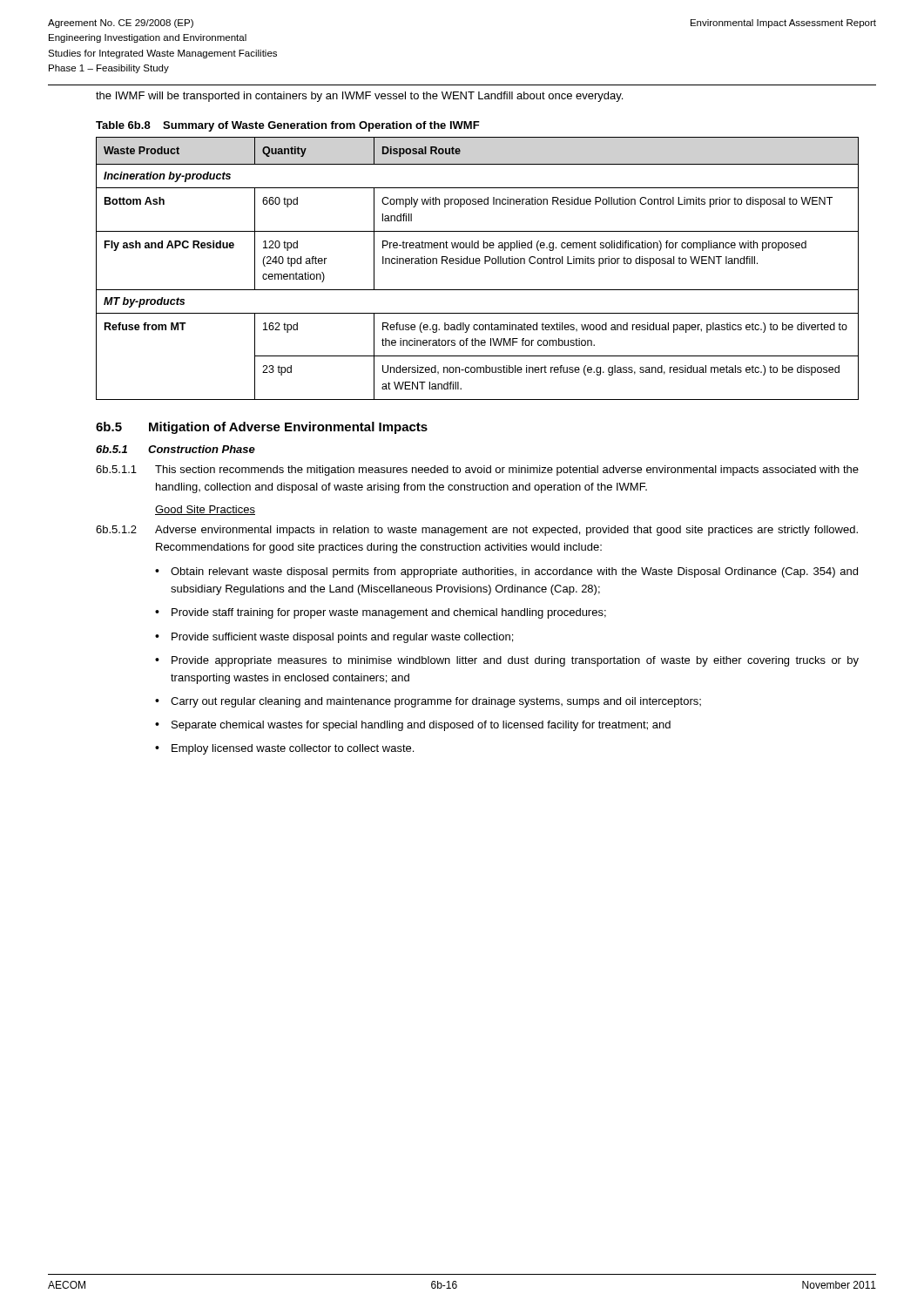Screen dimensions: 1307x924
Task: Click on the block starting "the IWMF will be transported in"
Action: coord(360,95)
